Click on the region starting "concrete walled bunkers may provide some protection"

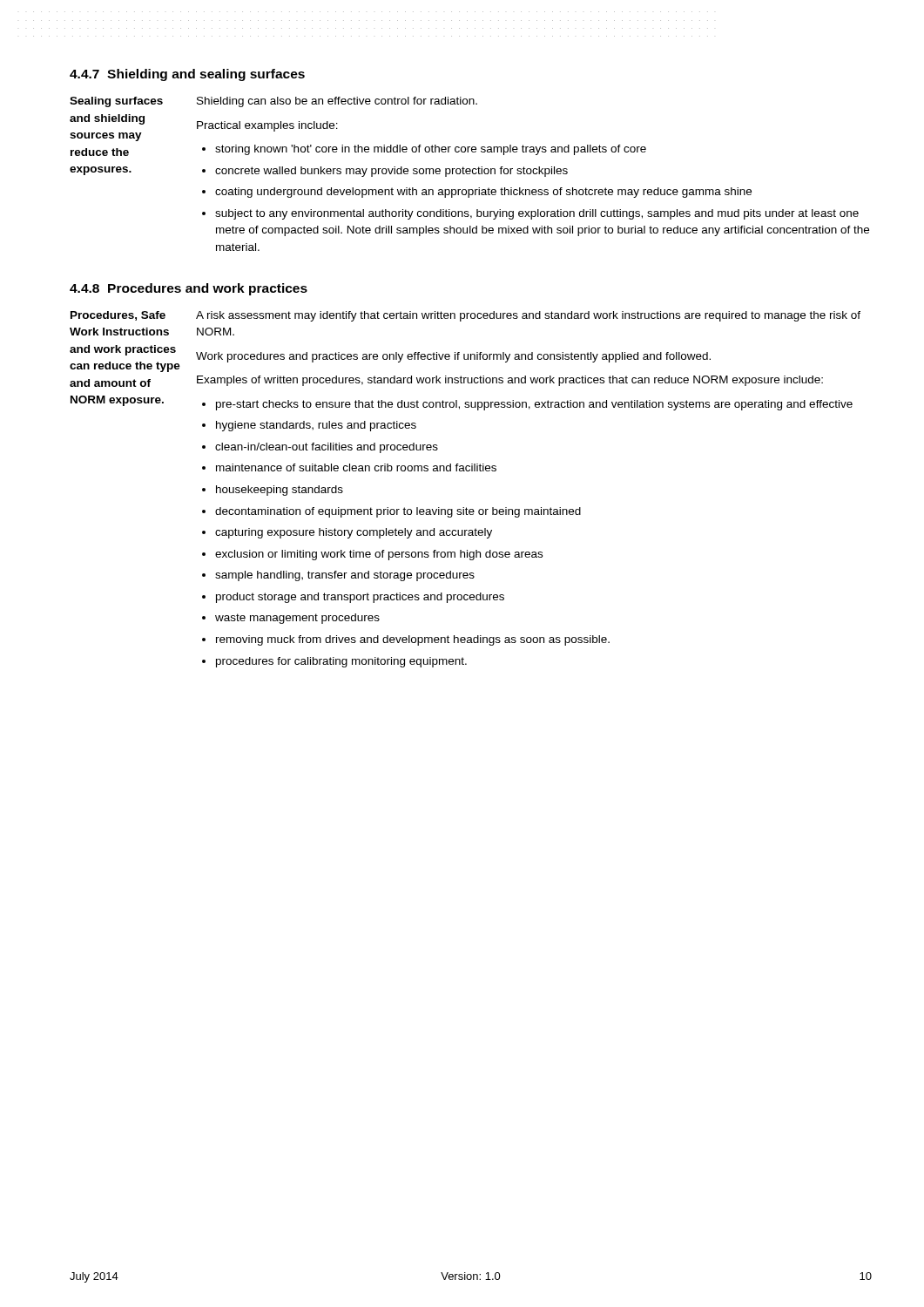pos(543,170)
